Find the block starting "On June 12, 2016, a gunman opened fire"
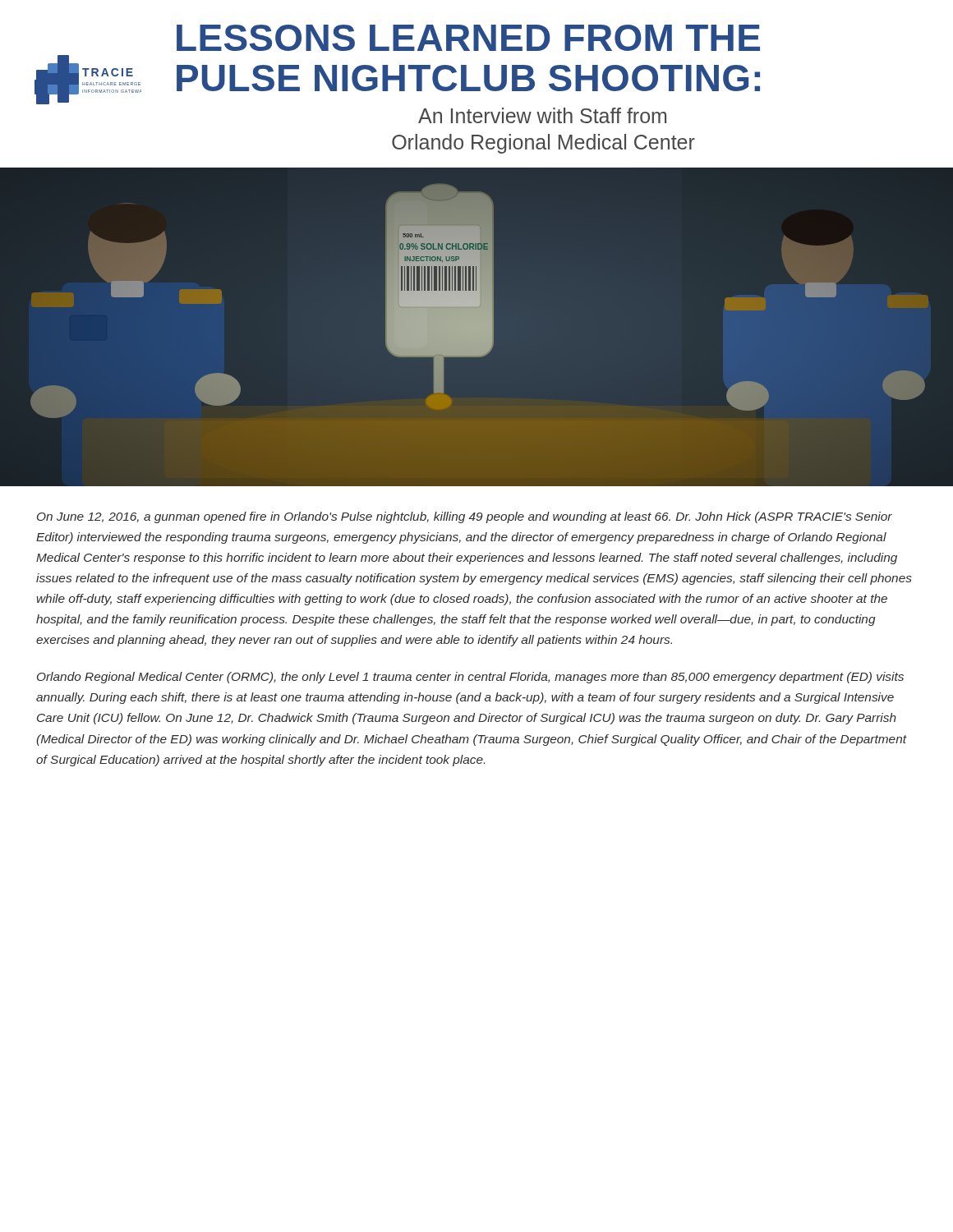The image size is (953, 1232). coord(474,578)
